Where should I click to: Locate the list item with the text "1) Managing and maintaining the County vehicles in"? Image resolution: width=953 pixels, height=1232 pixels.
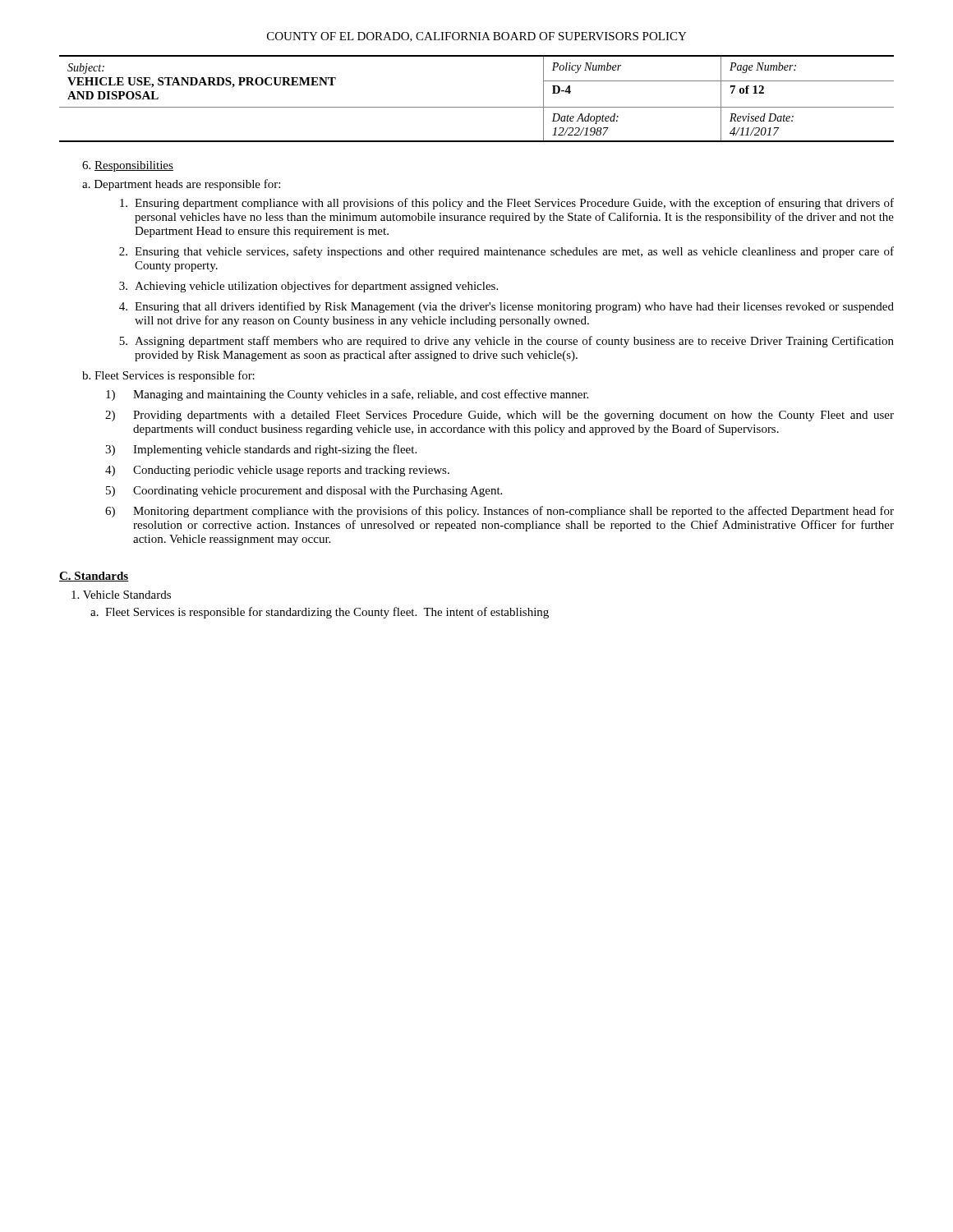click(x=499, y=395)
